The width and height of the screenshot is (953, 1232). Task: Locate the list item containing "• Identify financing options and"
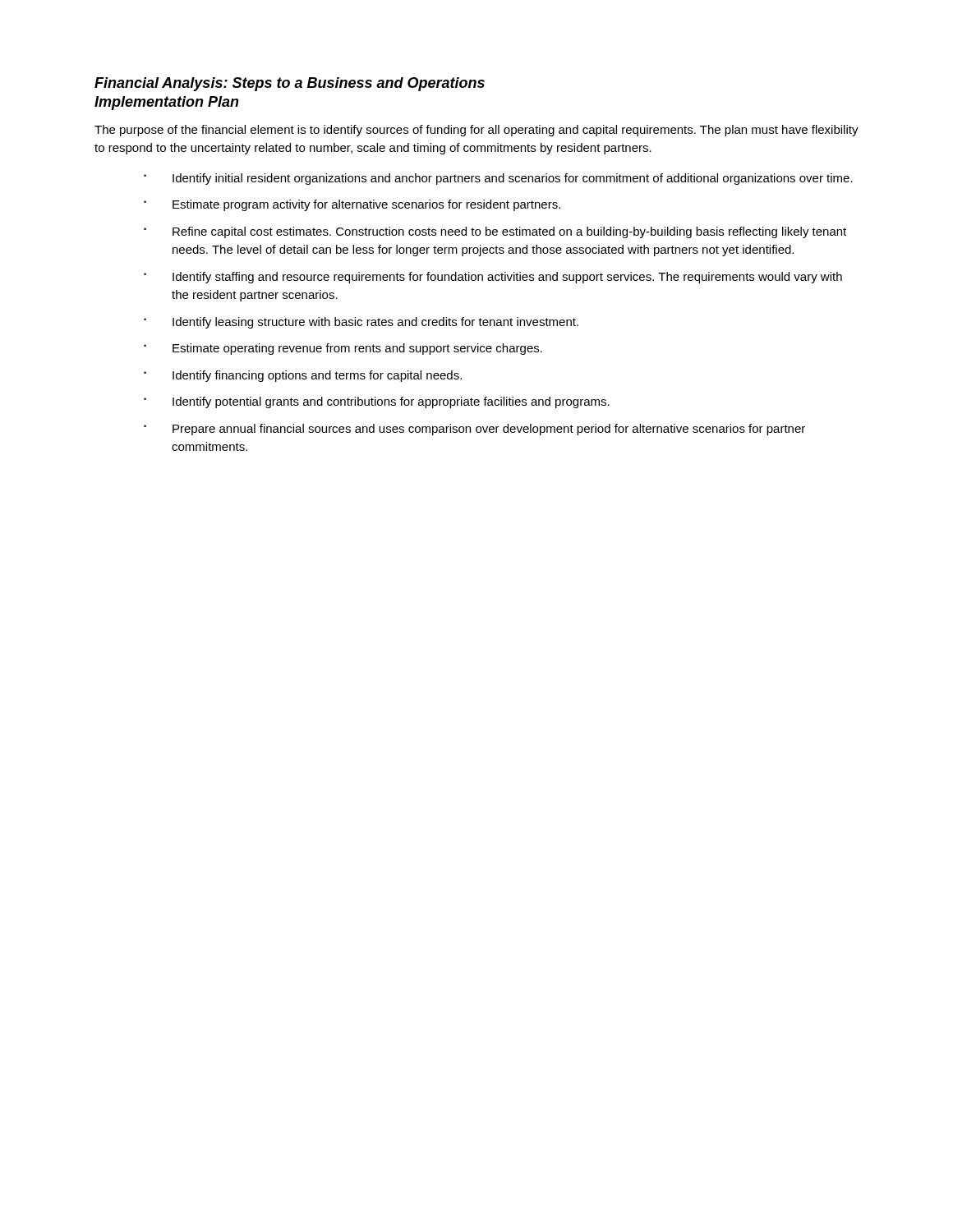(x=303, y=376)
